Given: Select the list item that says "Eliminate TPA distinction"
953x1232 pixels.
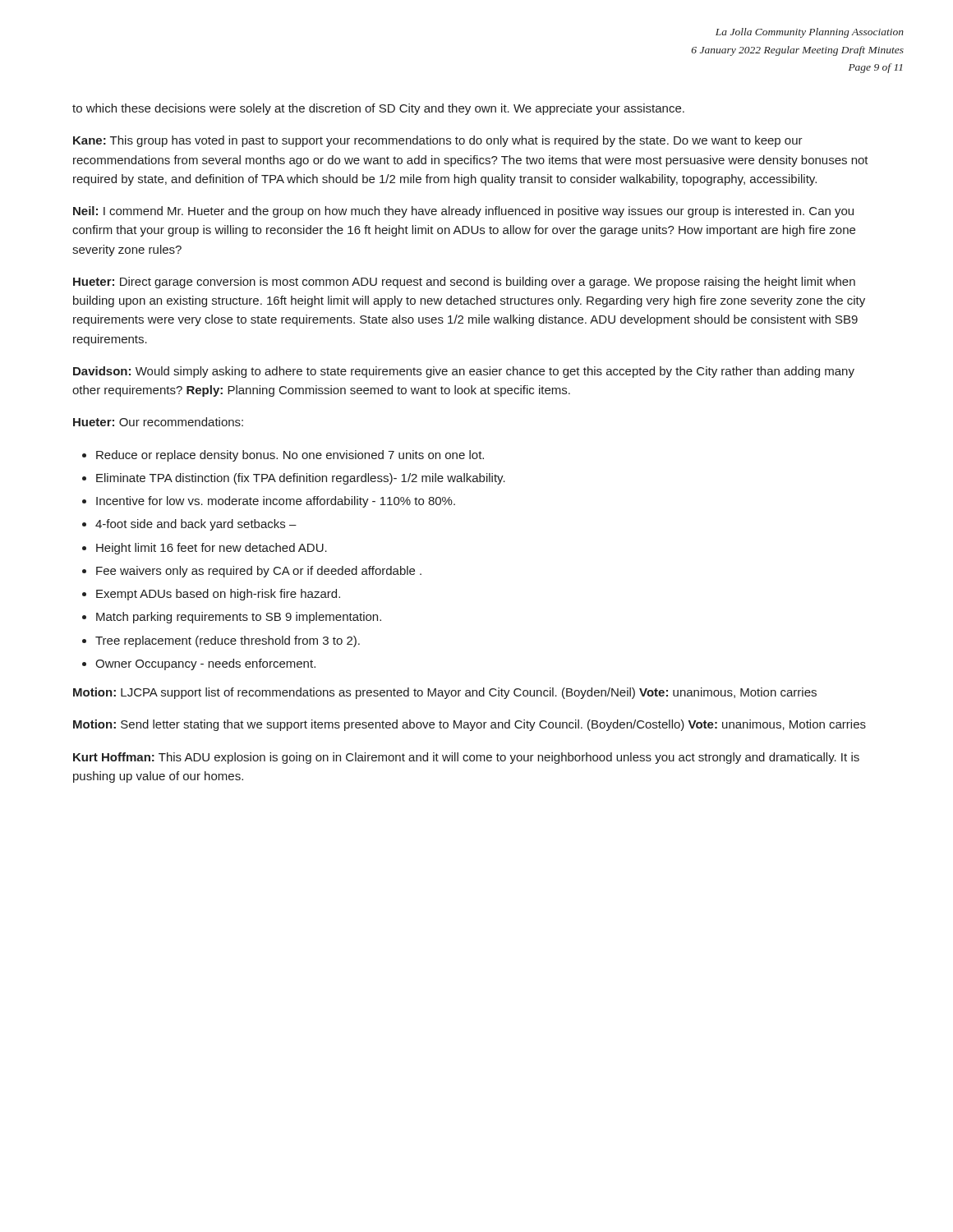Looking at the screenshot, I should click(301, 477).
